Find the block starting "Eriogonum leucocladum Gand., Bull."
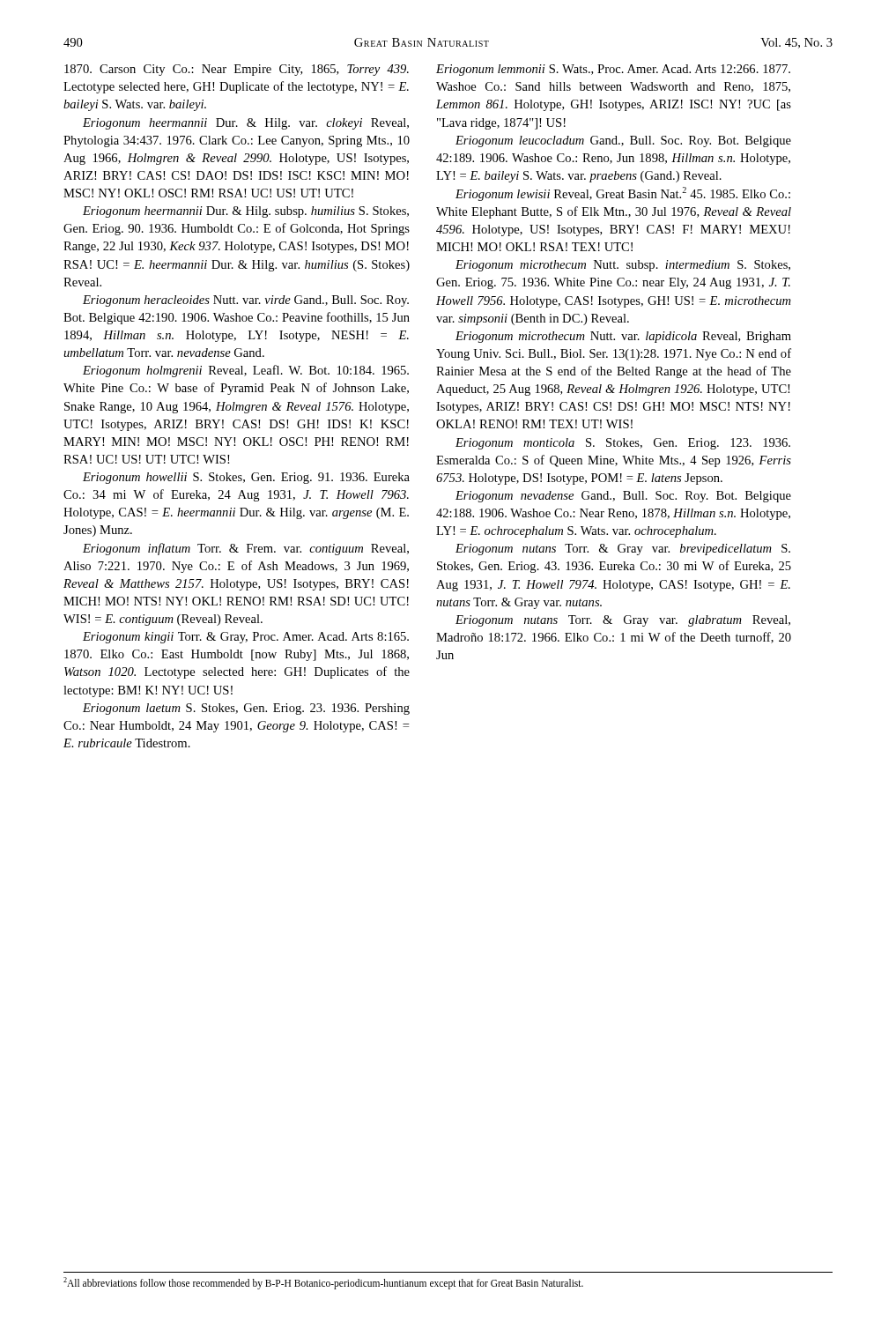This screenshot has height=1322, width=896. pyautogui.click(x=614, y=158)
